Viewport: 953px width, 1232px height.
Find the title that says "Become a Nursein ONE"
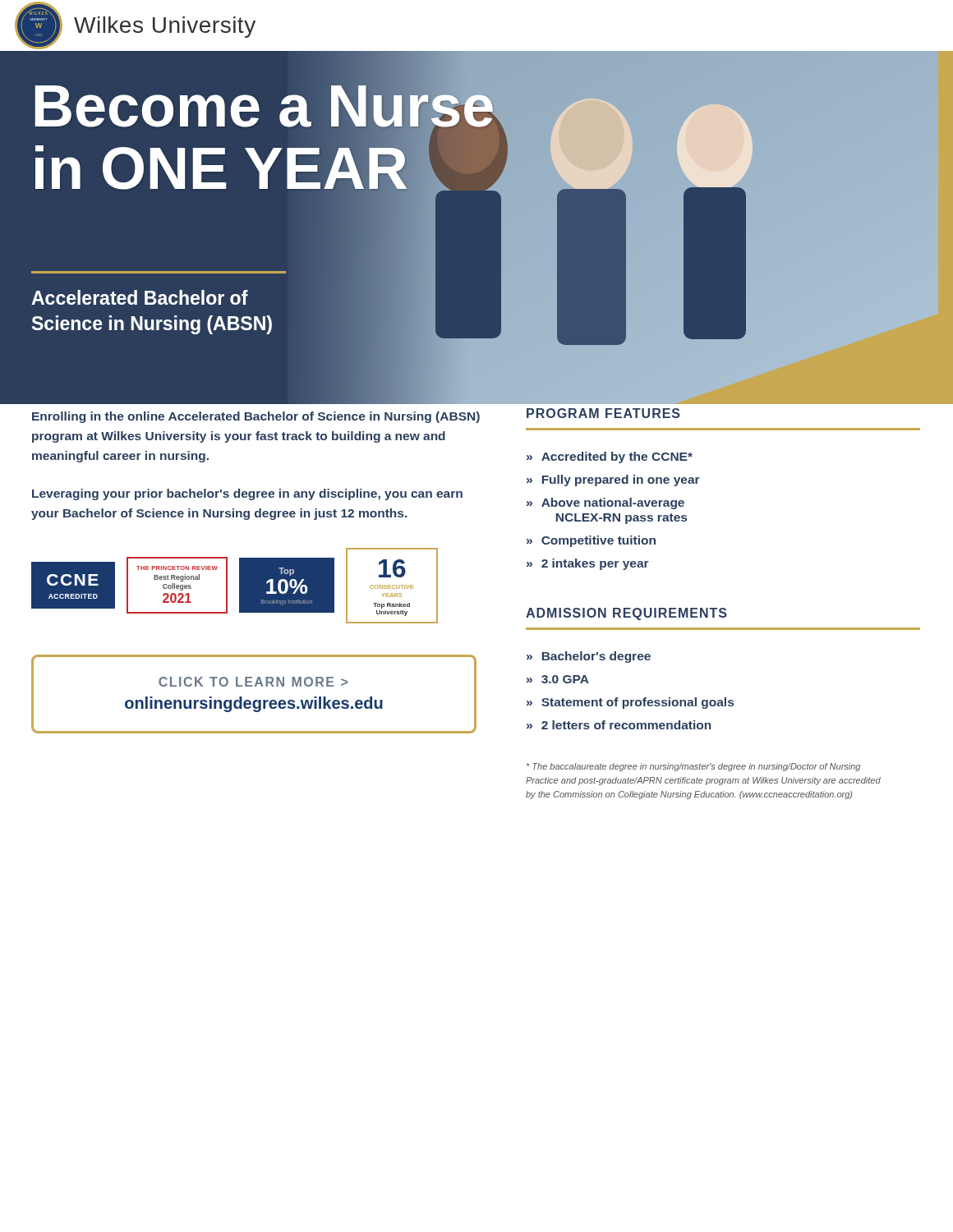263,138
